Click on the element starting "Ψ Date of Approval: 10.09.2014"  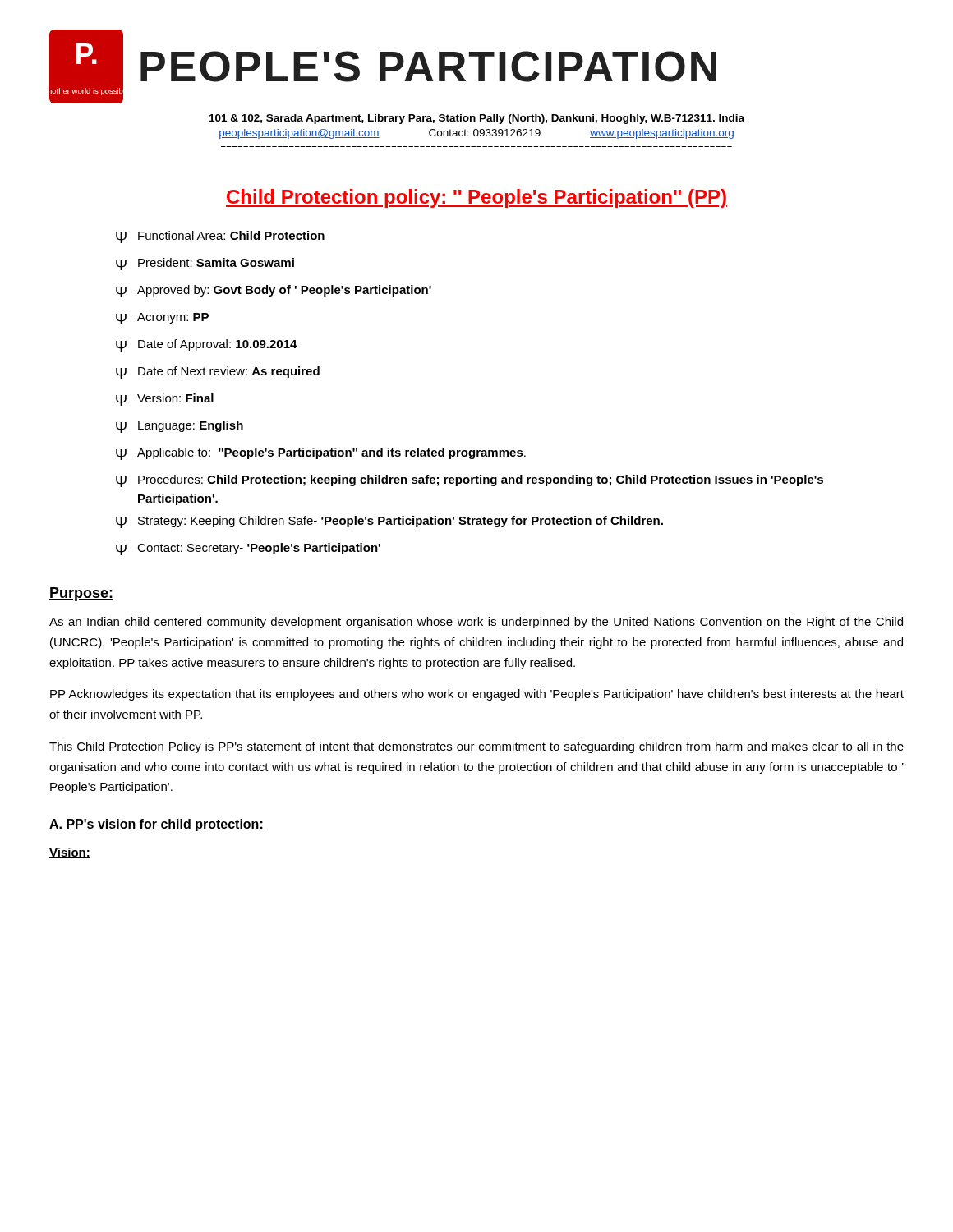(206, 347)
